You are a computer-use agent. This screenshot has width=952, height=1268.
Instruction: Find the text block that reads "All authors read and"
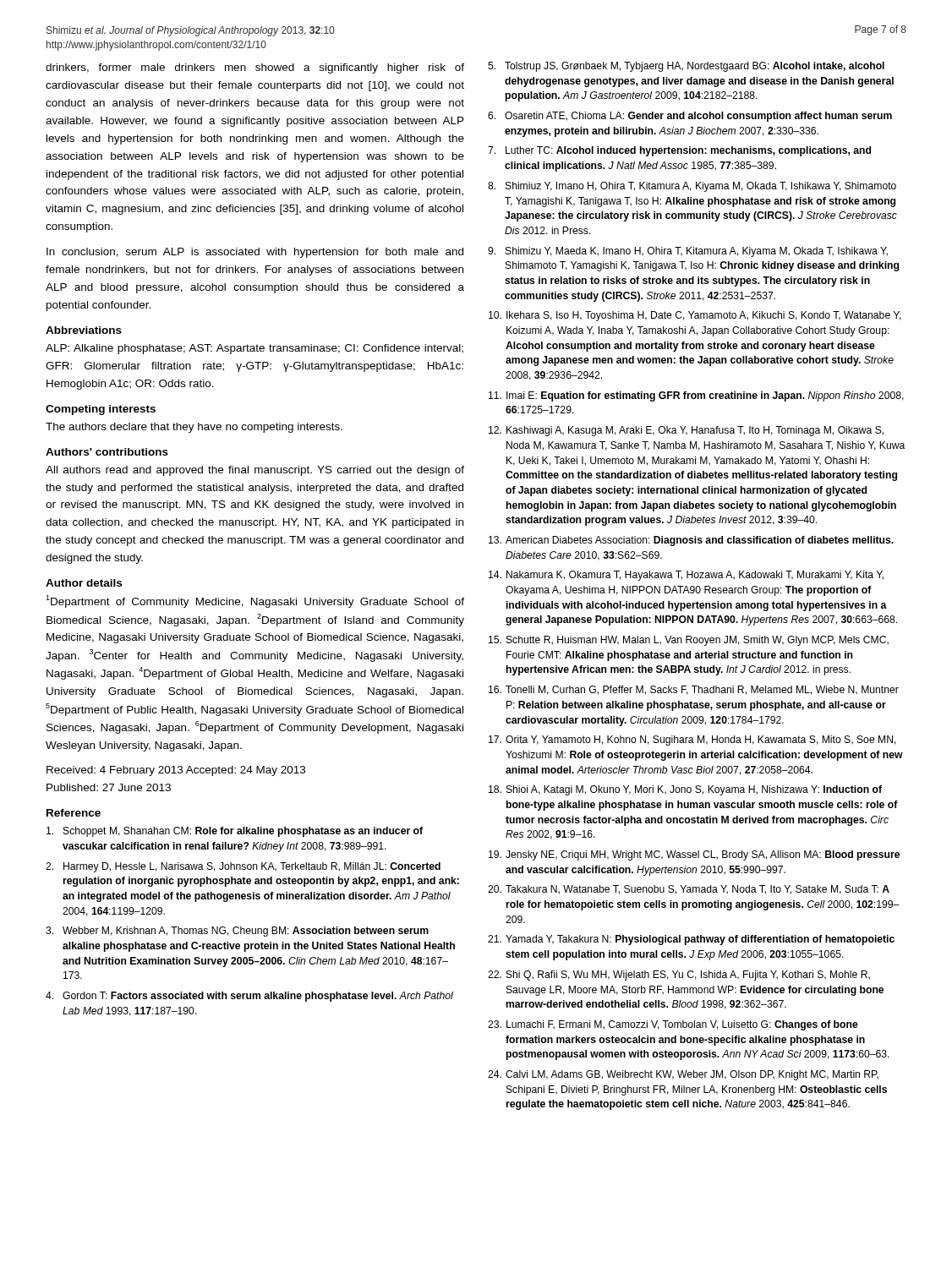click(x=255, y=514)
